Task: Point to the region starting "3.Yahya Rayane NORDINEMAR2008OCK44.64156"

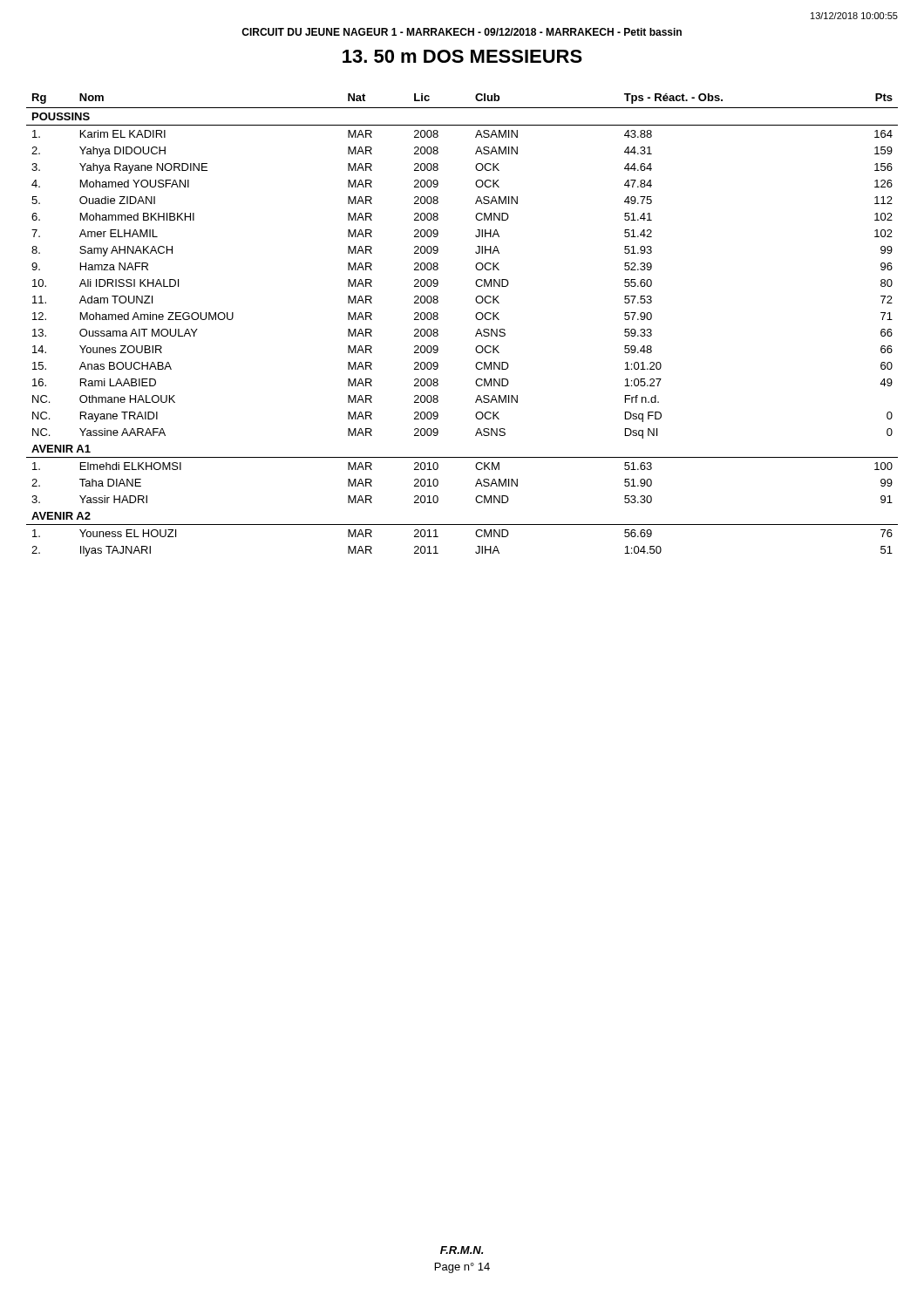Action: click(x=149, y=168)
